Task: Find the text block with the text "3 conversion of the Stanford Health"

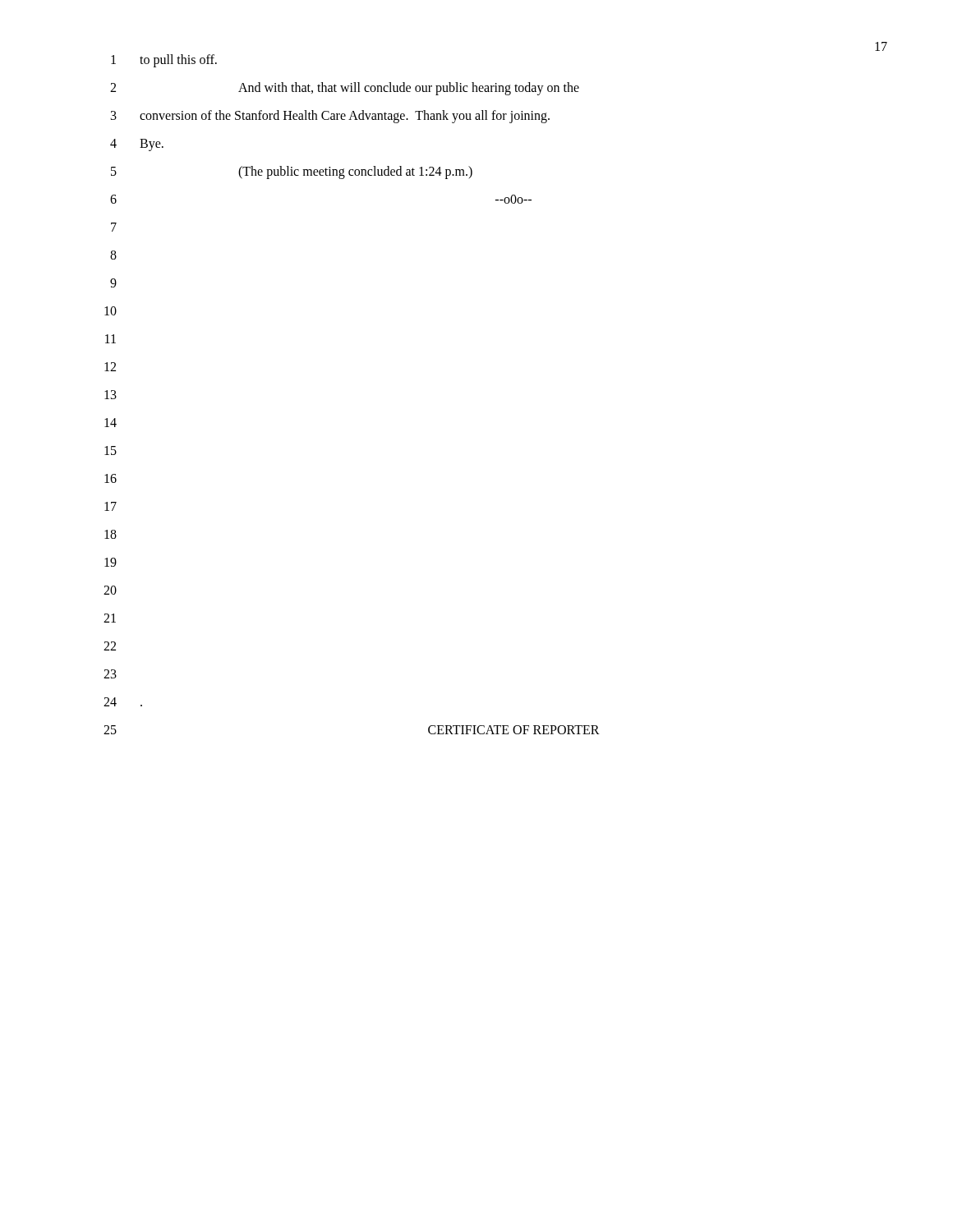Action: point(485,116)
